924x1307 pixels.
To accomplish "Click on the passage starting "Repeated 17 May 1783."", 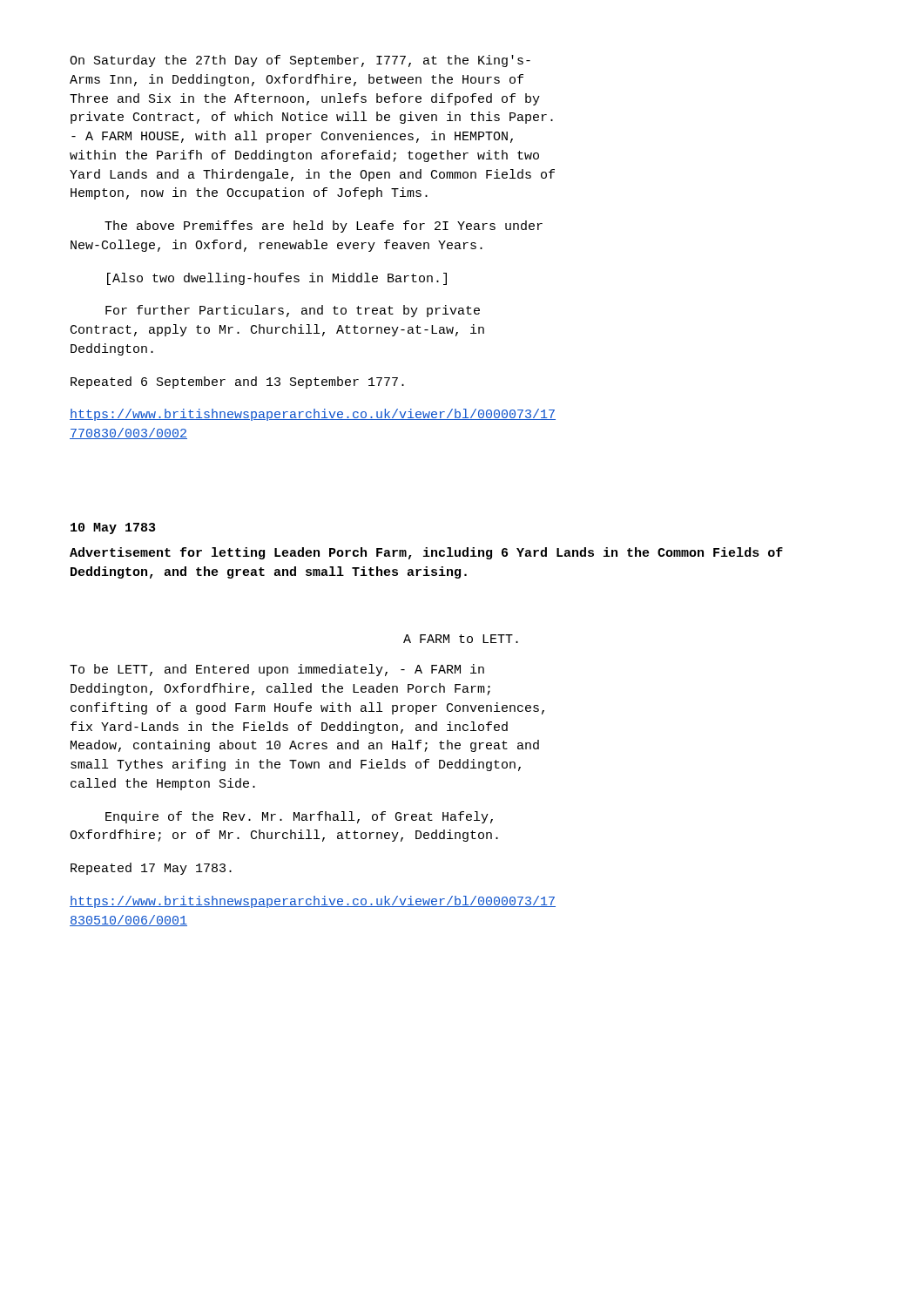I will (152, 869).
